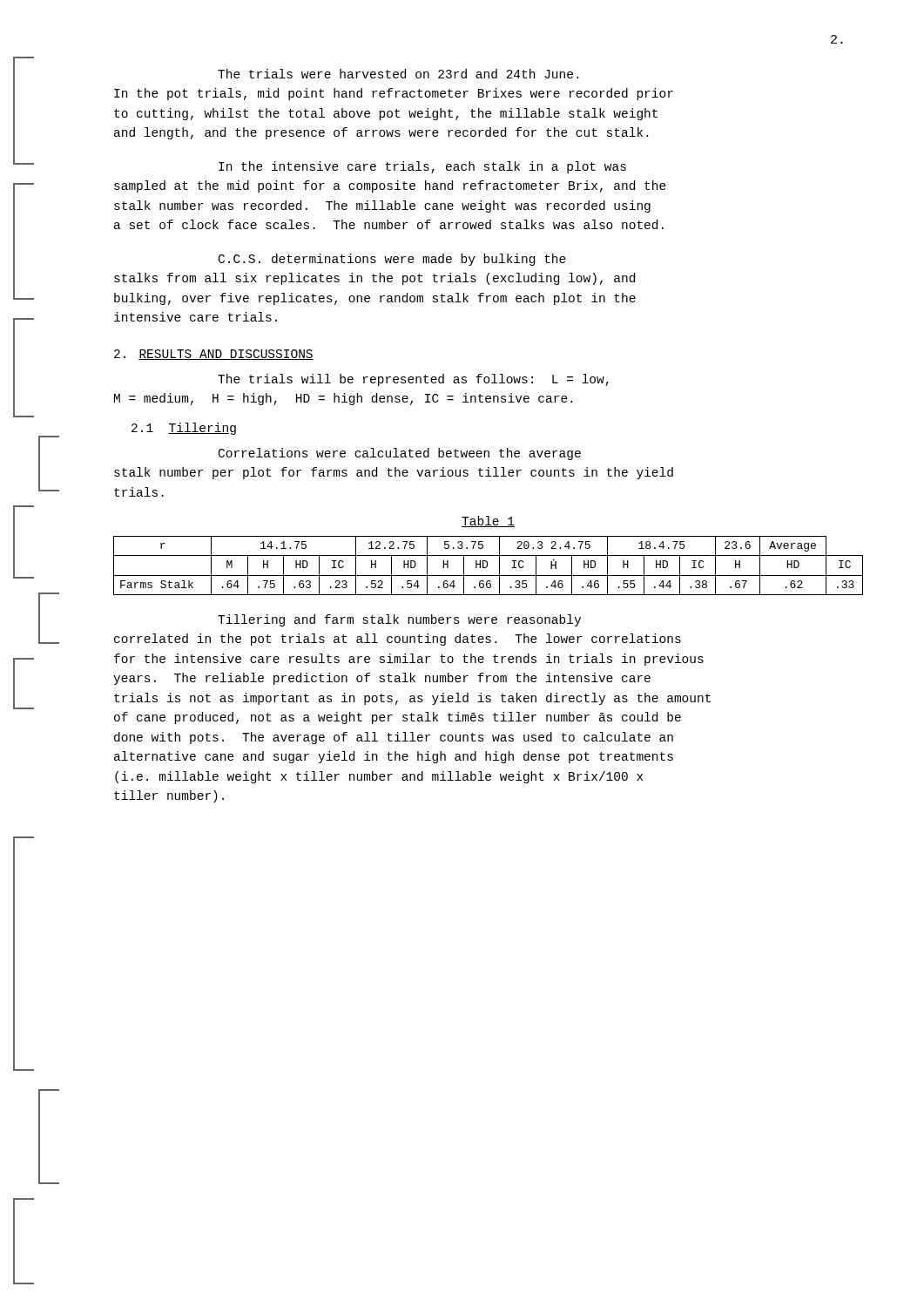
Task: Locate the region starting "In the intensive care trials,"
Action: [x=390, y=197]
